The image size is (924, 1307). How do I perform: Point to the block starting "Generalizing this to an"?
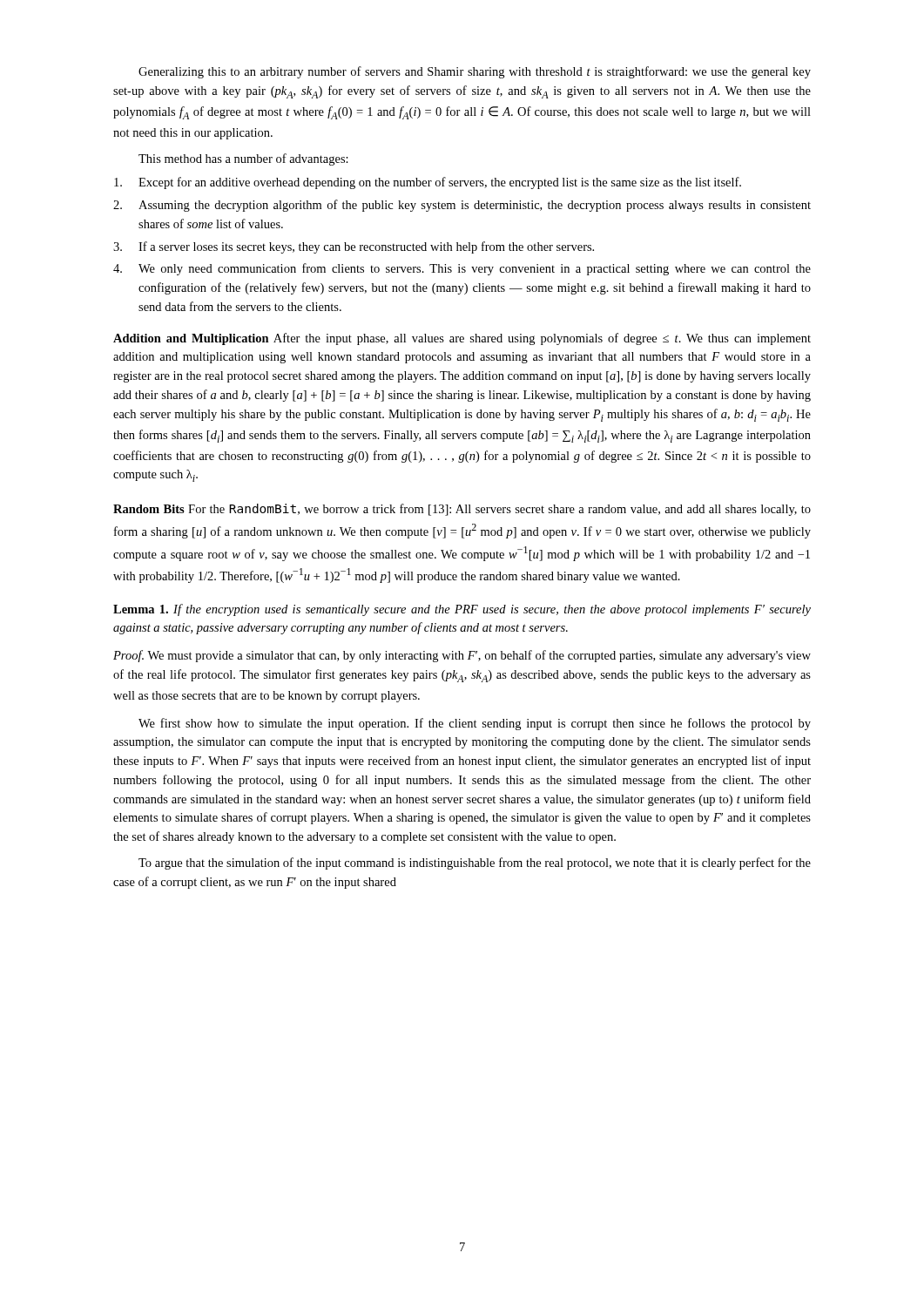pyautogui.click(x=462, y=103)
